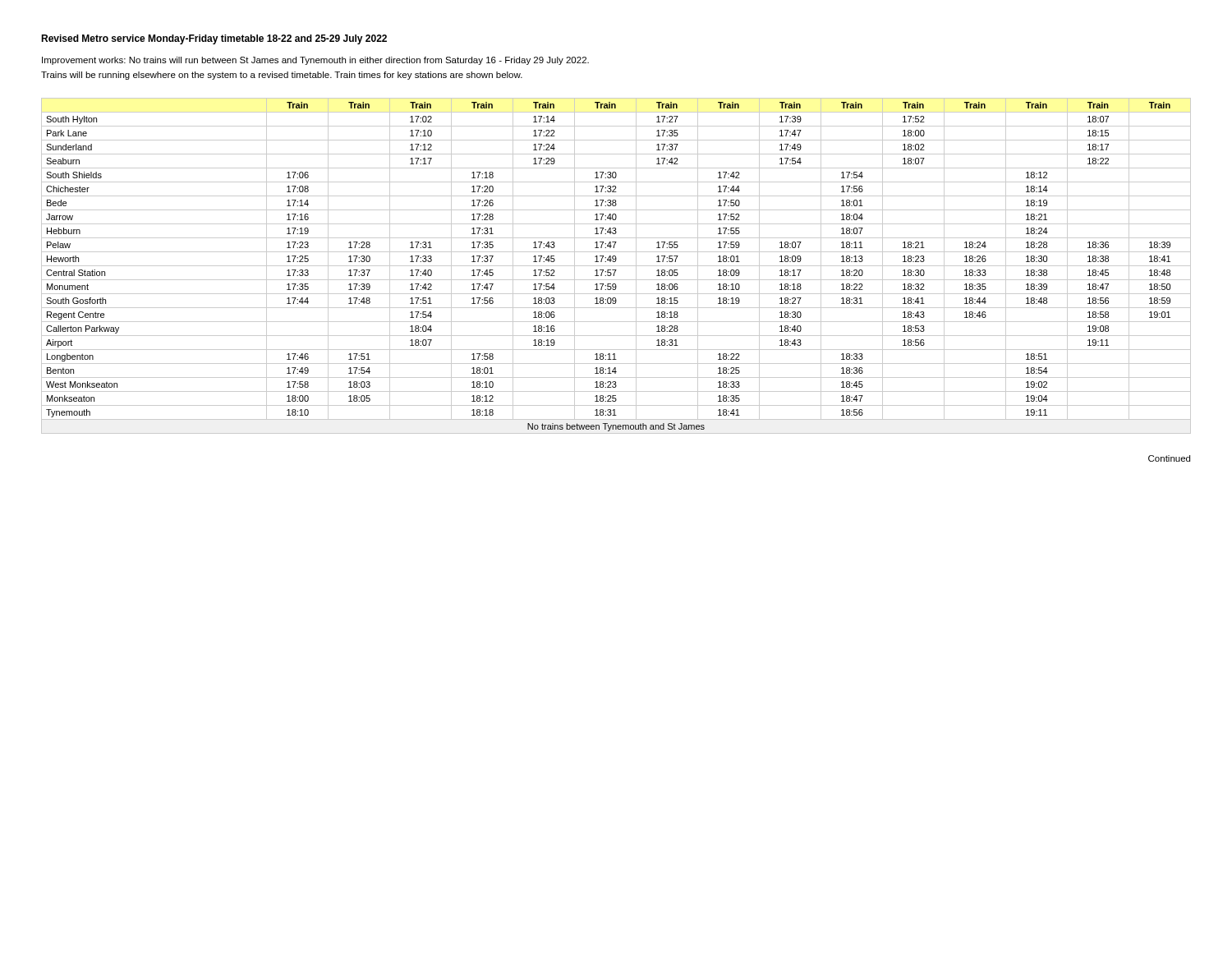1232x953 pixels.
Task: Find the text block containing "Improvement works: No trains will run between"
Action: 315,68
